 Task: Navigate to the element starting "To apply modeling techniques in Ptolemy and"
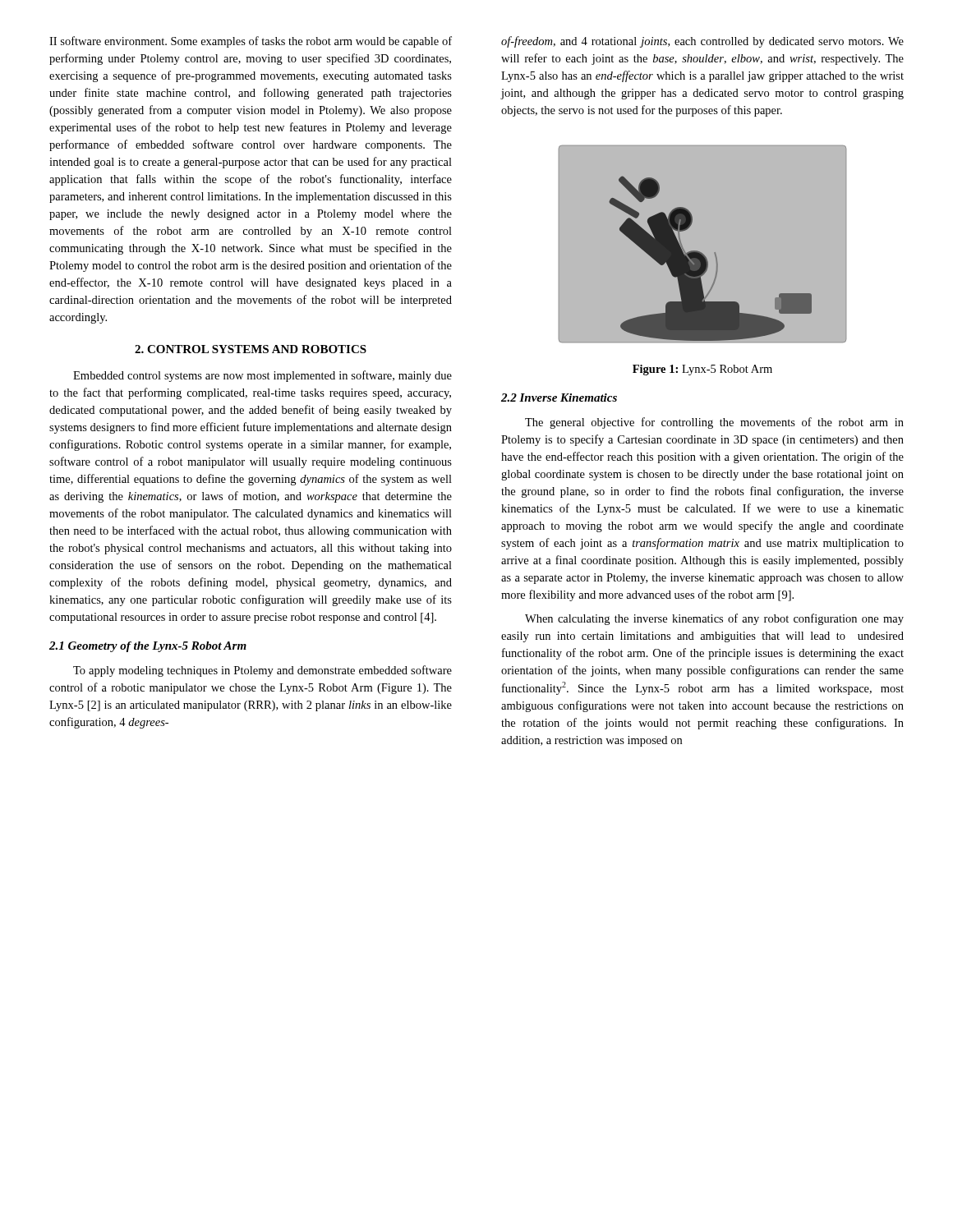[251, 697]
